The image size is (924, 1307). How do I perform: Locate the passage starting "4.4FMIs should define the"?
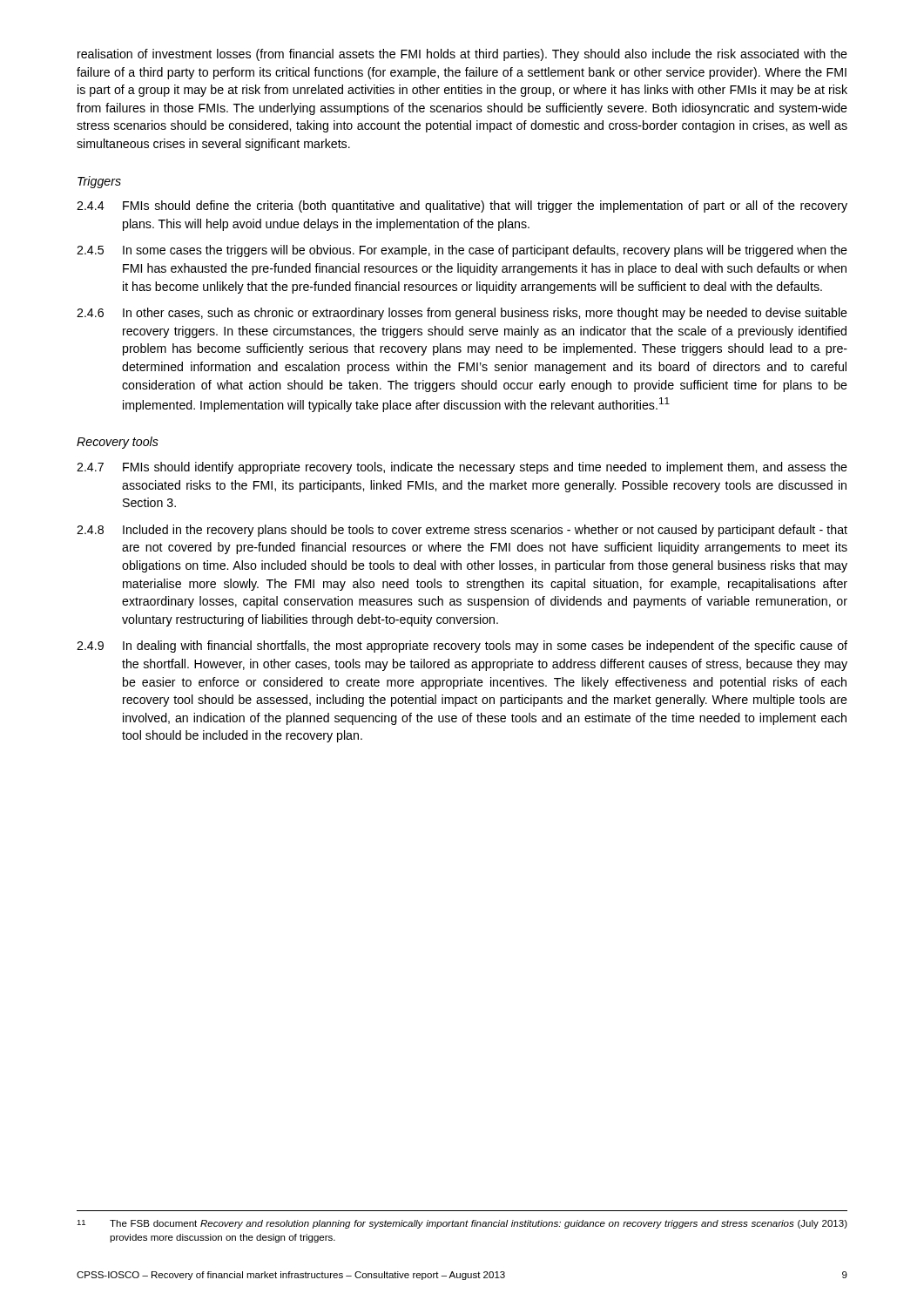click(x=462, y=215)
